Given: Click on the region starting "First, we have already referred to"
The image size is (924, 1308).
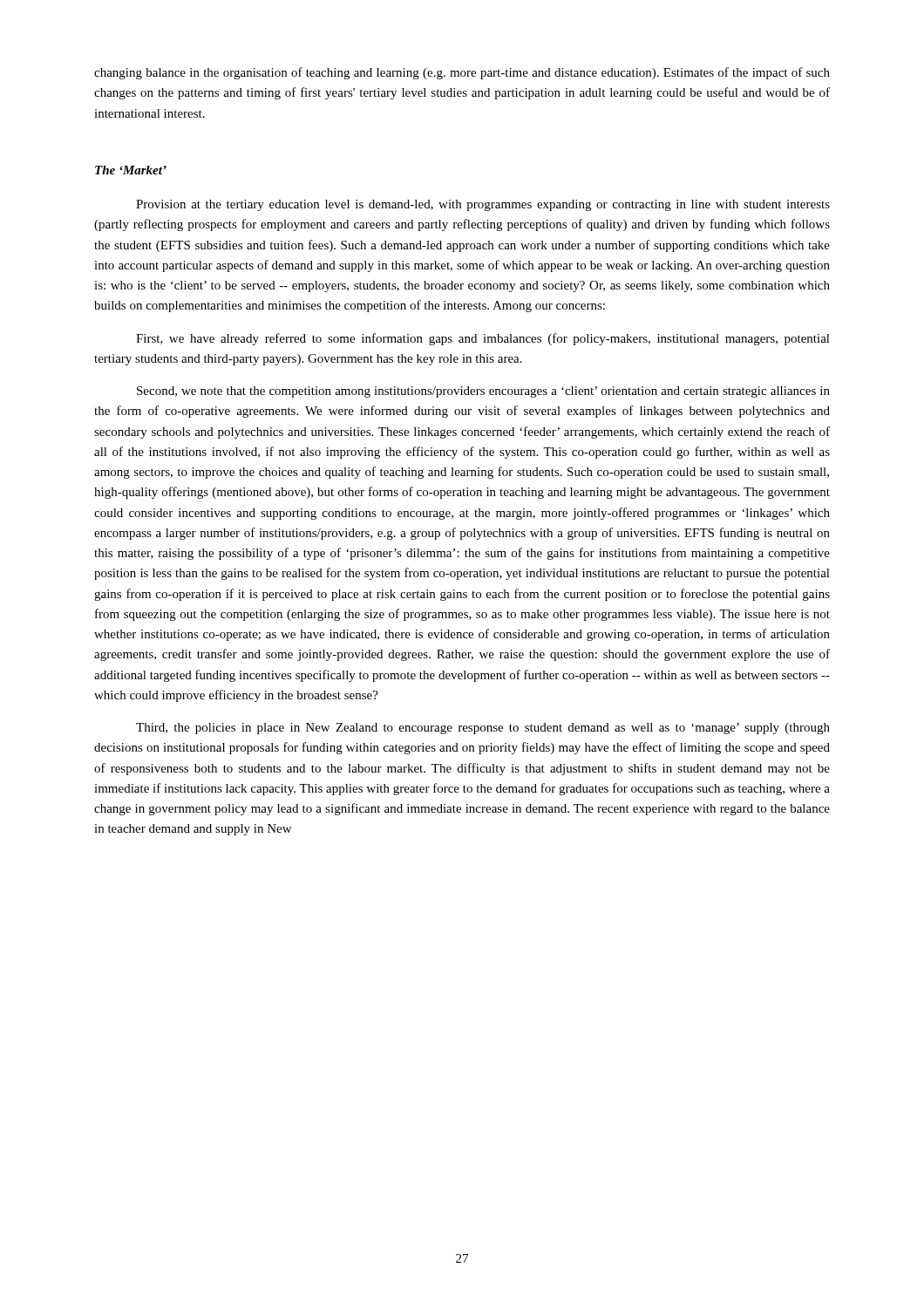Looking at the screenshot, I should [x=462, y=349].
